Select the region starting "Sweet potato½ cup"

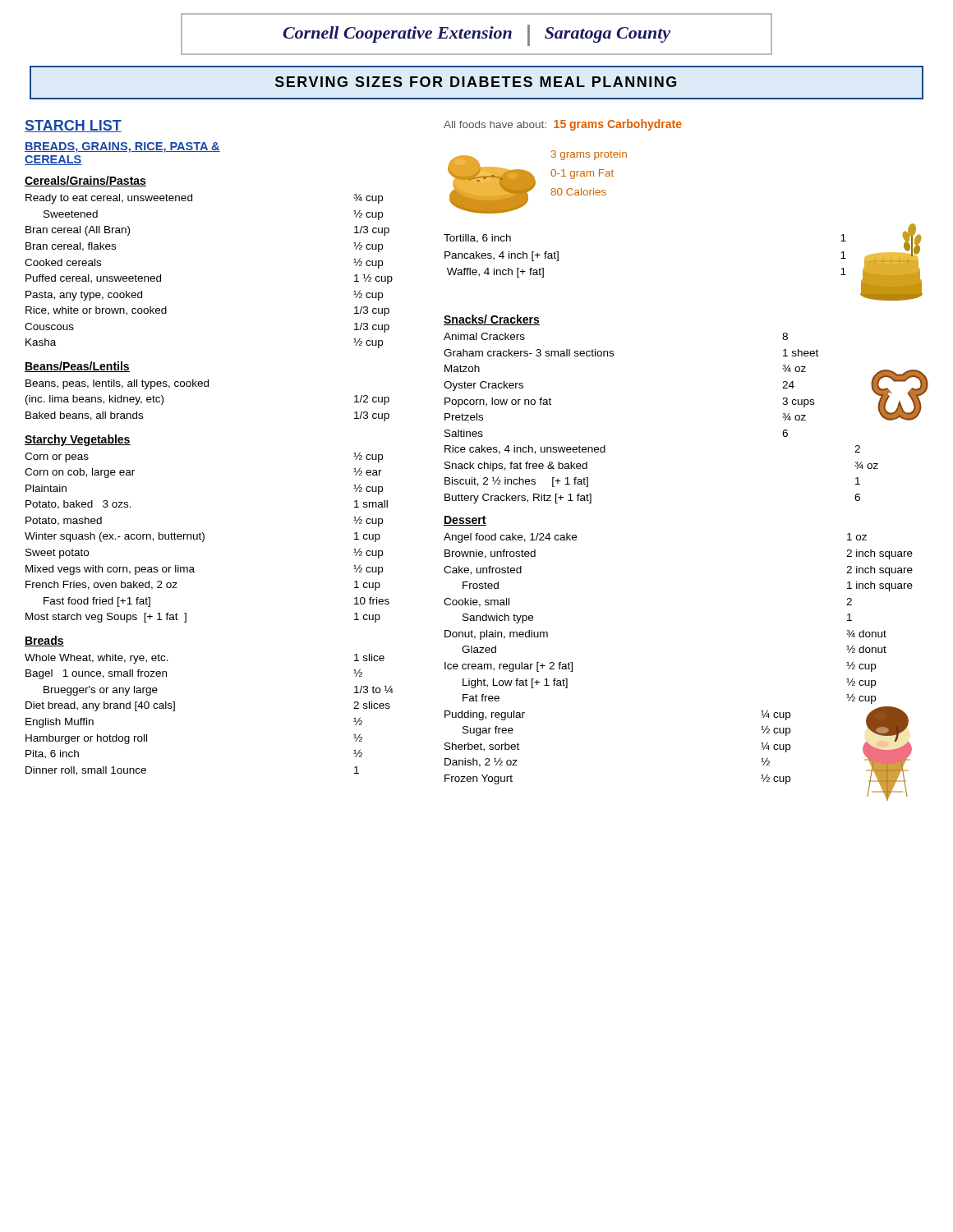point(54,553)
